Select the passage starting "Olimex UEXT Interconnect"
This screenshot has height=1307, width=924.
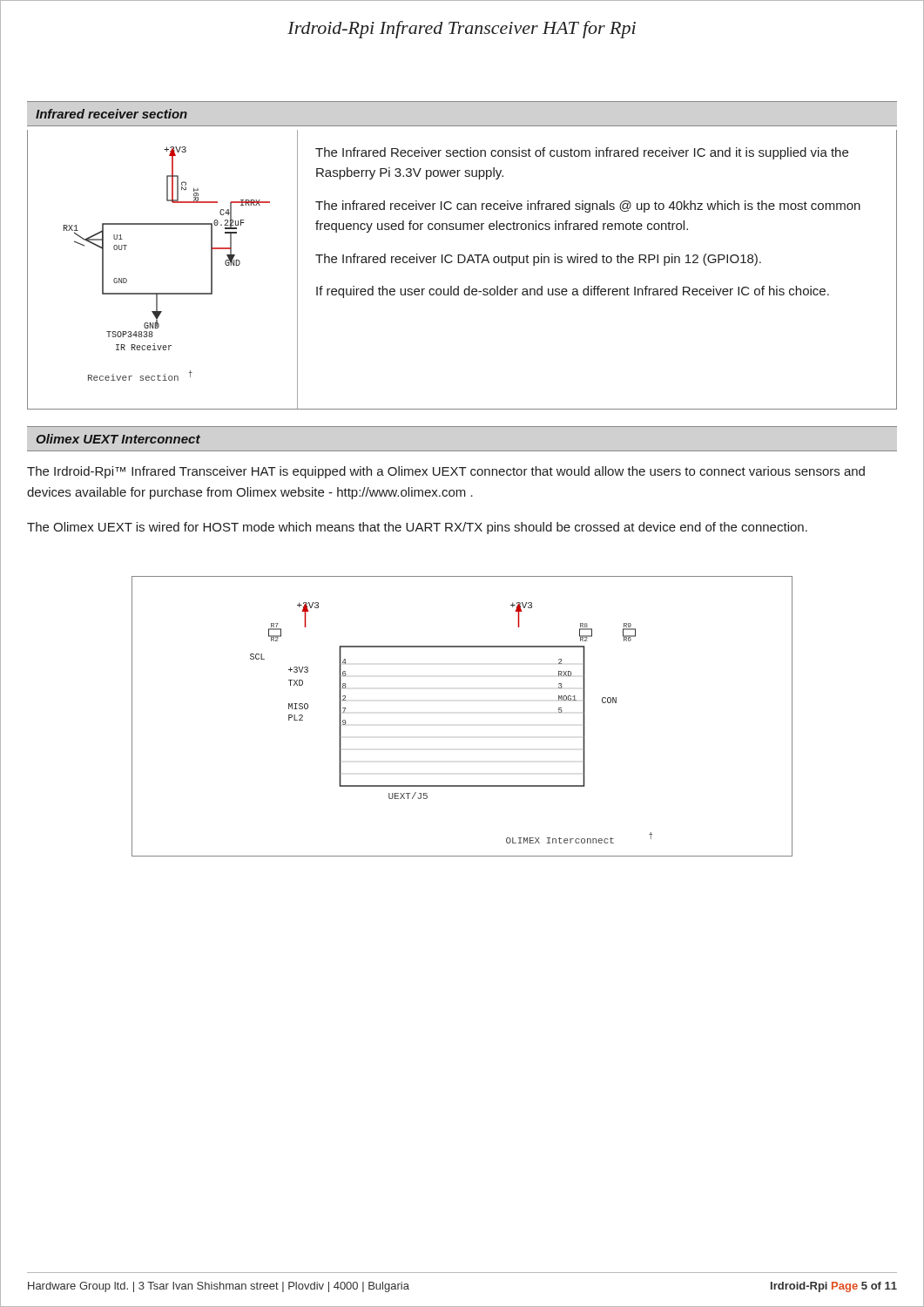pyautogui.click(x=462, y=439)
